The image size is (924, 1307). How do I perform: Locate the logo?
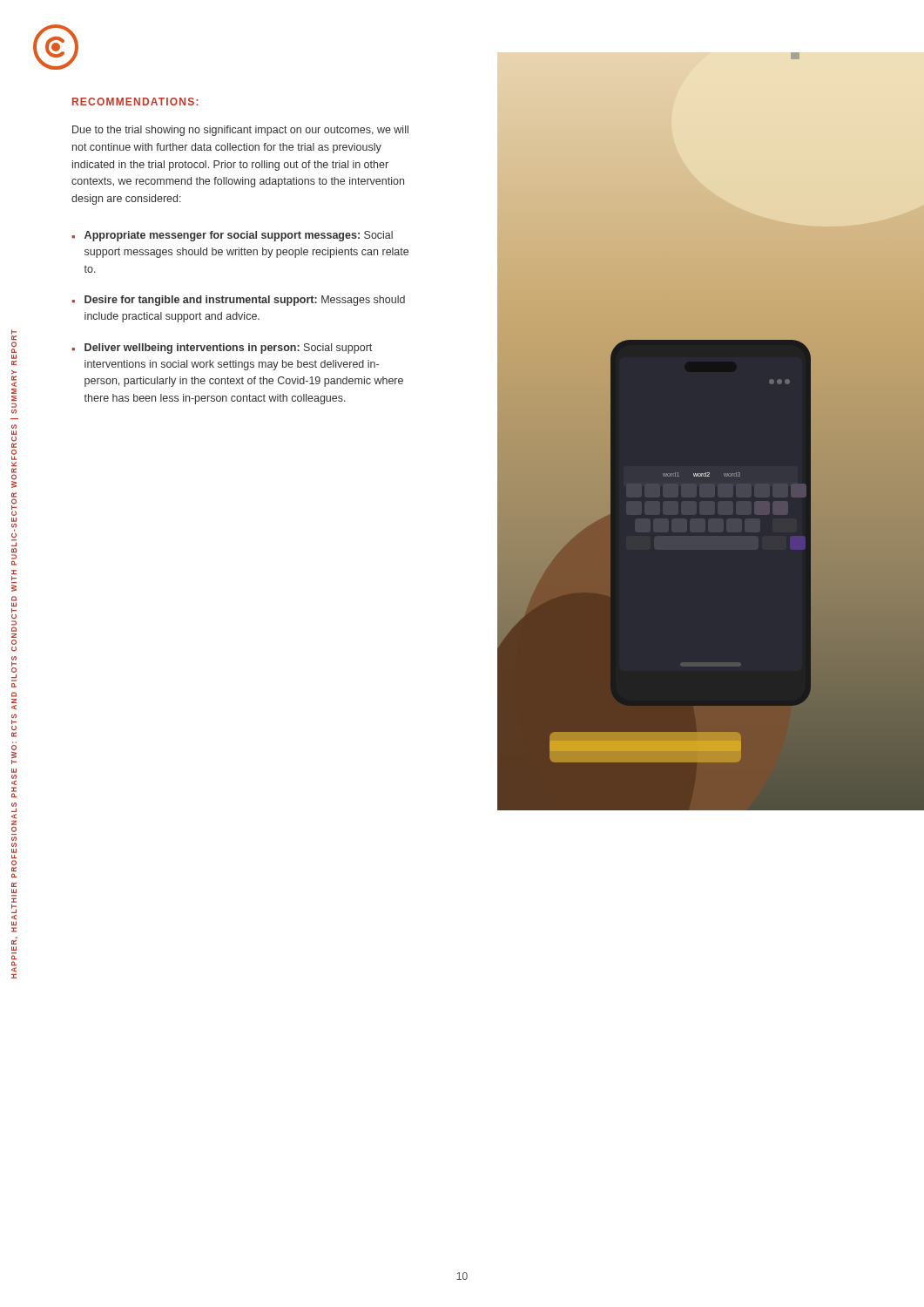(x=56, y=47)
